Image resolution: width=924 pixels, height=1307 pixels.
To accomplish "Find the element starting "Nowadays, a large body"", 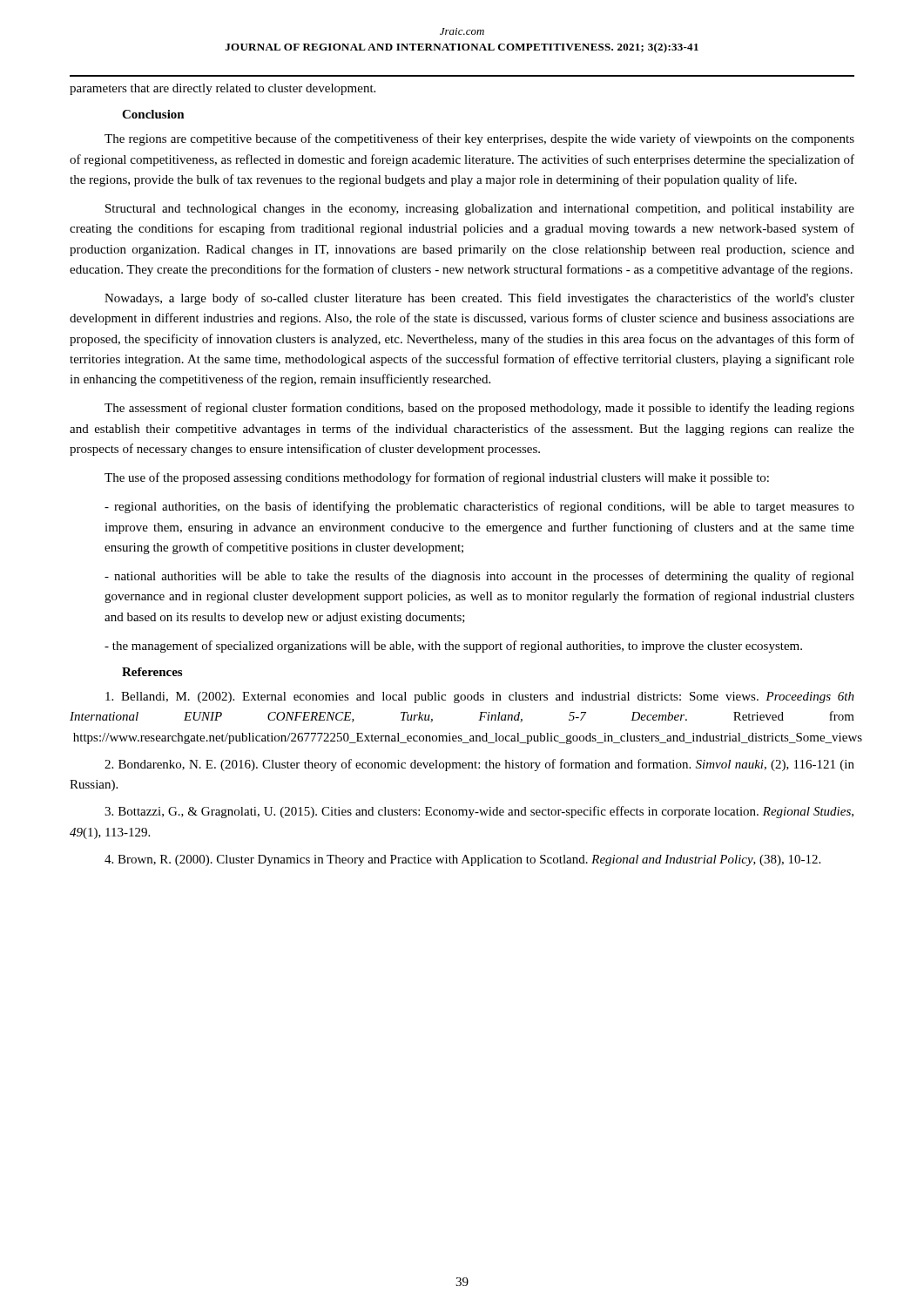I will click(x=462, y=339).
